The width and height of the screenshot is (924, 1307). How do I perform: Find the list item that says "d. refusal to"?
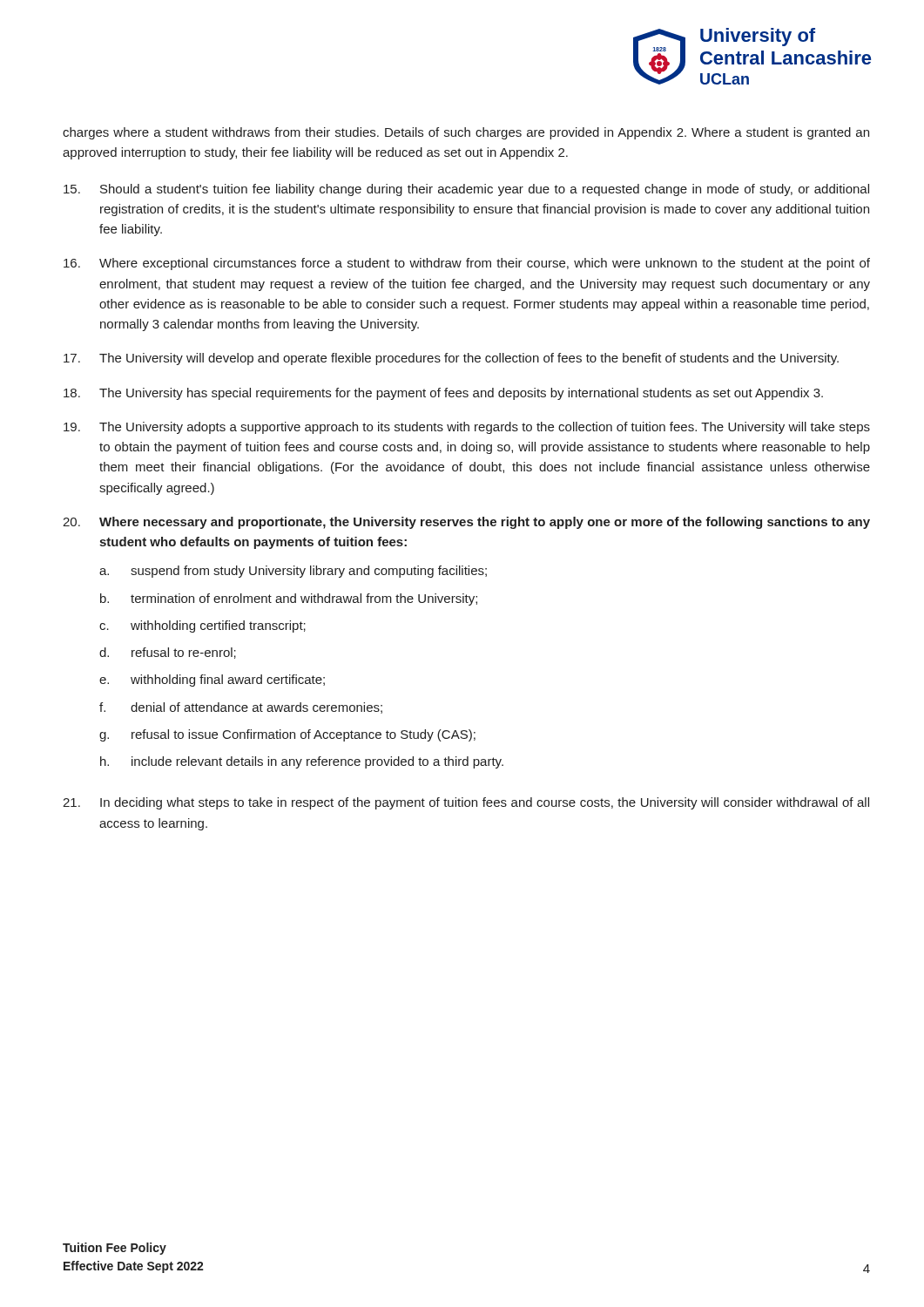[x=168, y=653]
